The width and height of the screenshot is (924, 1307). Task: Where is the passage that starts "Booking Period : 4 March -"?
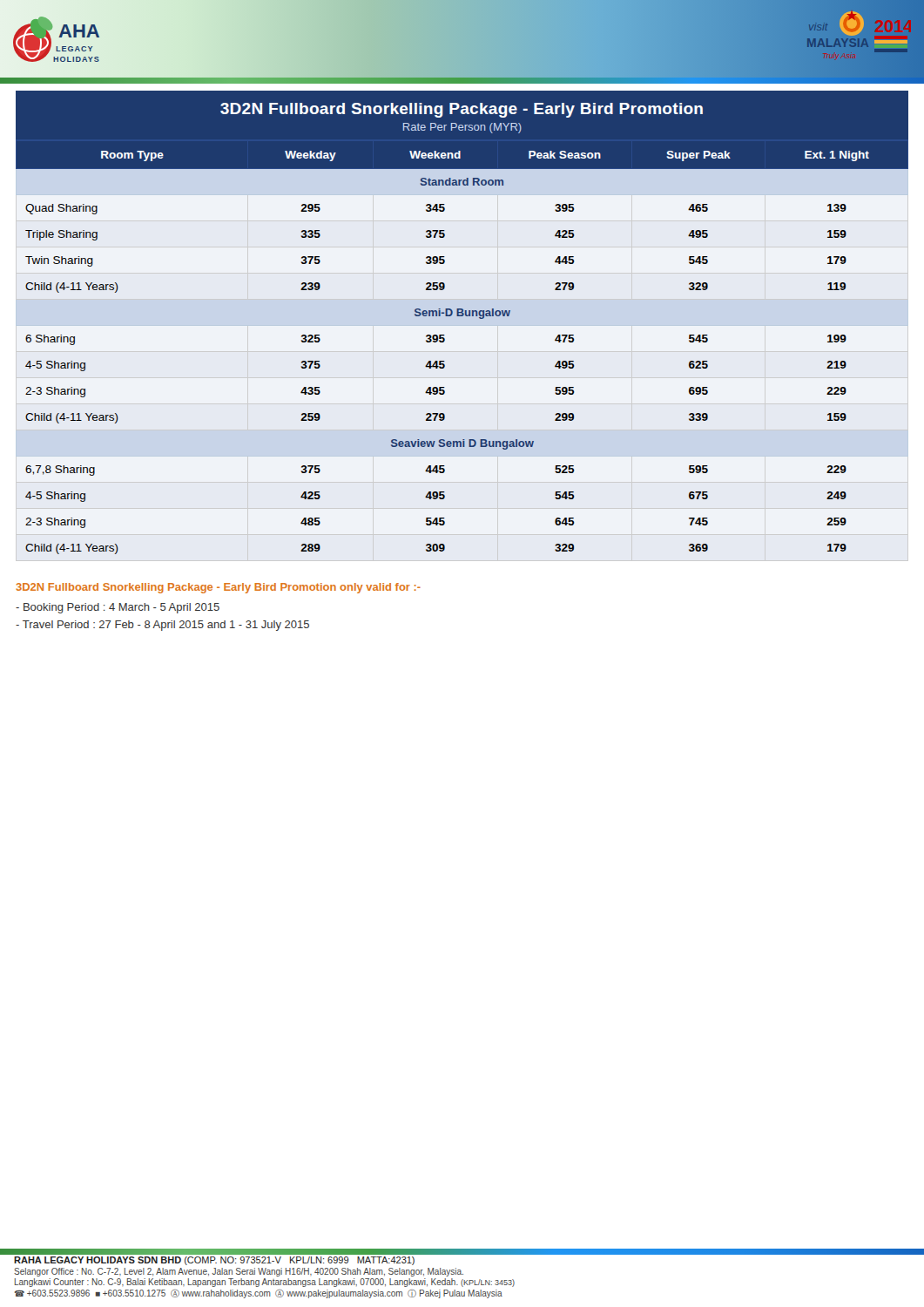click(118, 607)
